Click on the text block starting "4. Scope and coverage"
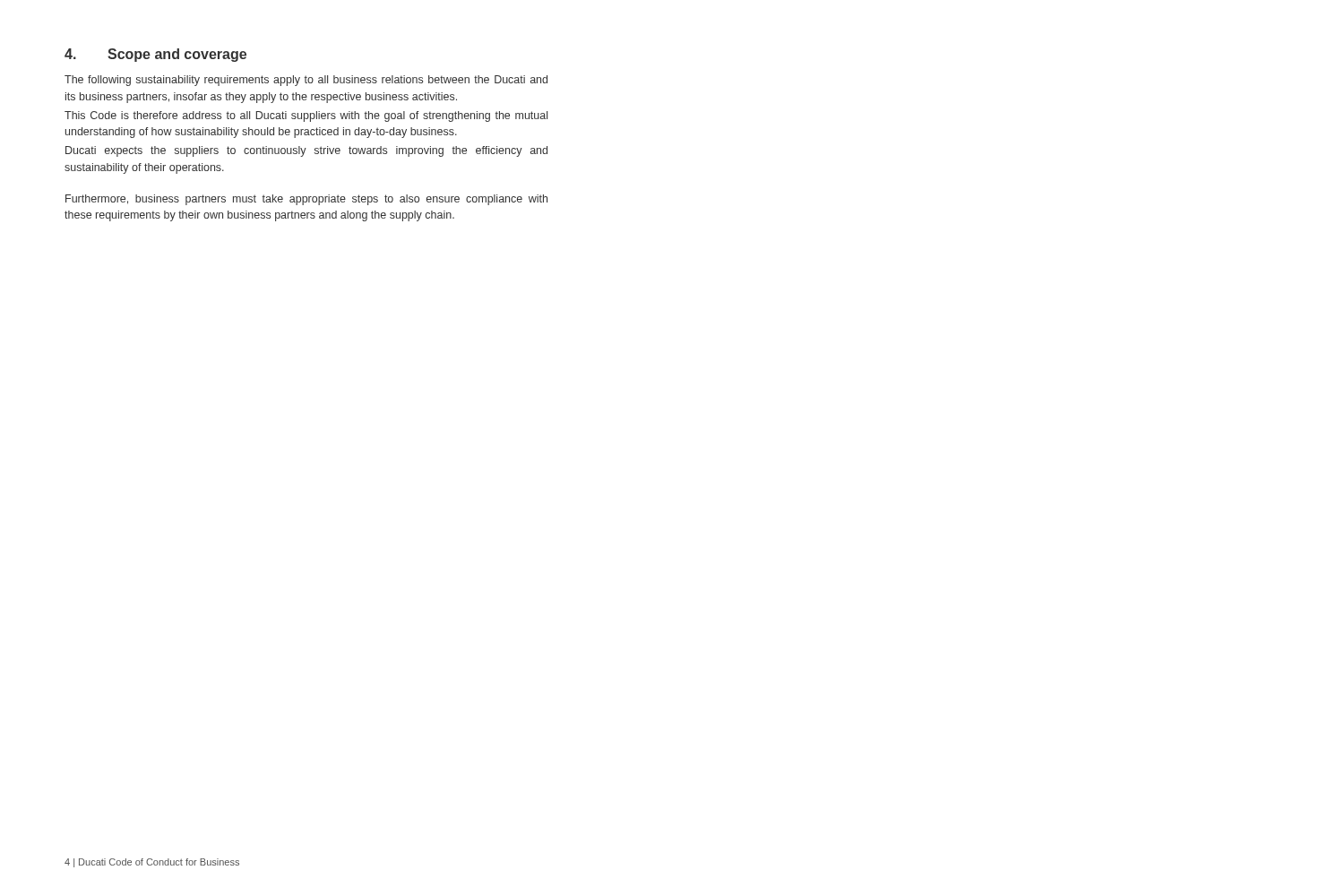Image resolution: width=1344 pixels, height=896 pixels. point(156,55)
